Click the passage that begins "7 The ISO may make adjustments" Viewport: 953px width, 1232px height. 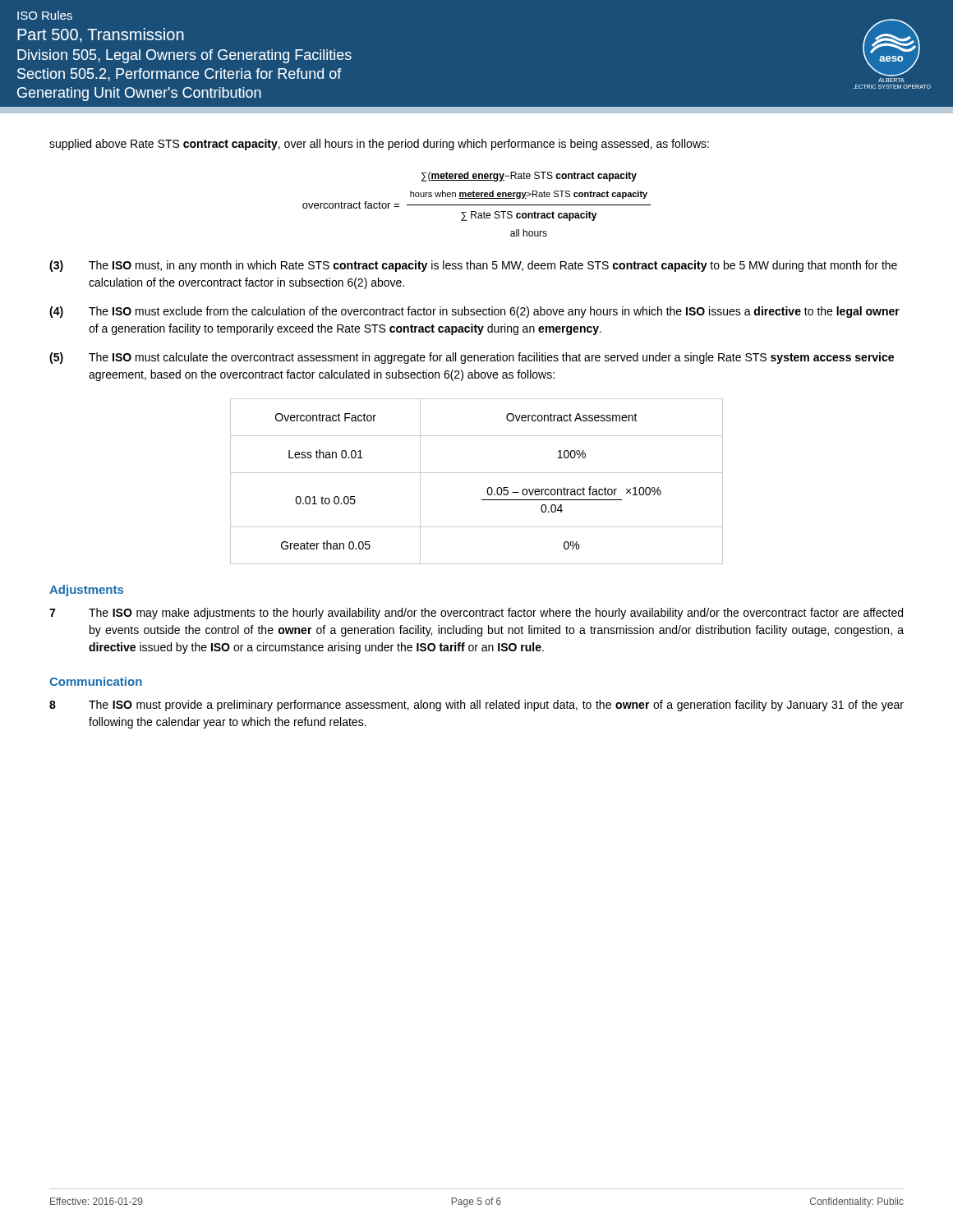[476, 631]
